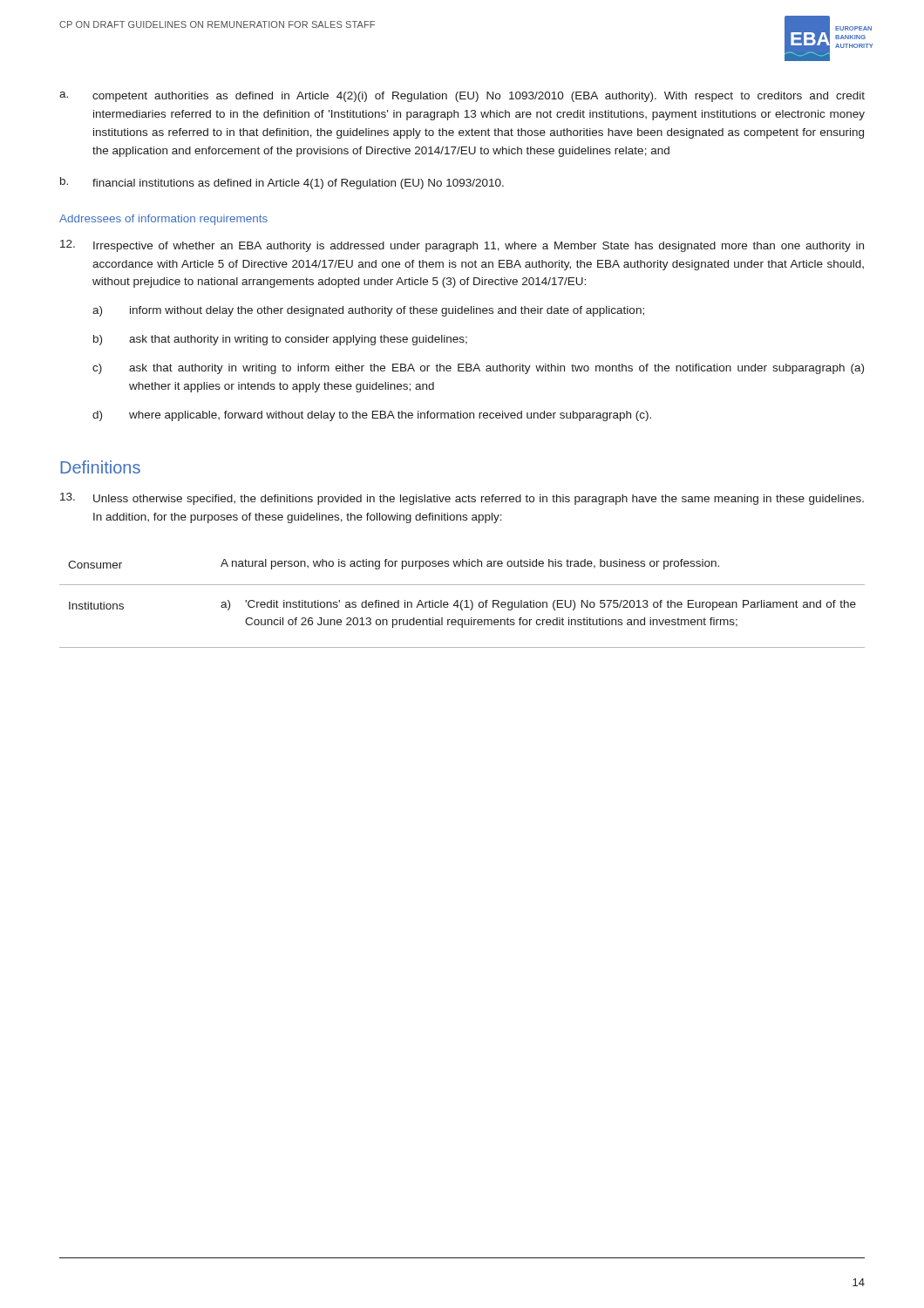
Task: Locate the block of text that opens with "Unless otherwise specified,"
Action: click(x=462, y=508)
